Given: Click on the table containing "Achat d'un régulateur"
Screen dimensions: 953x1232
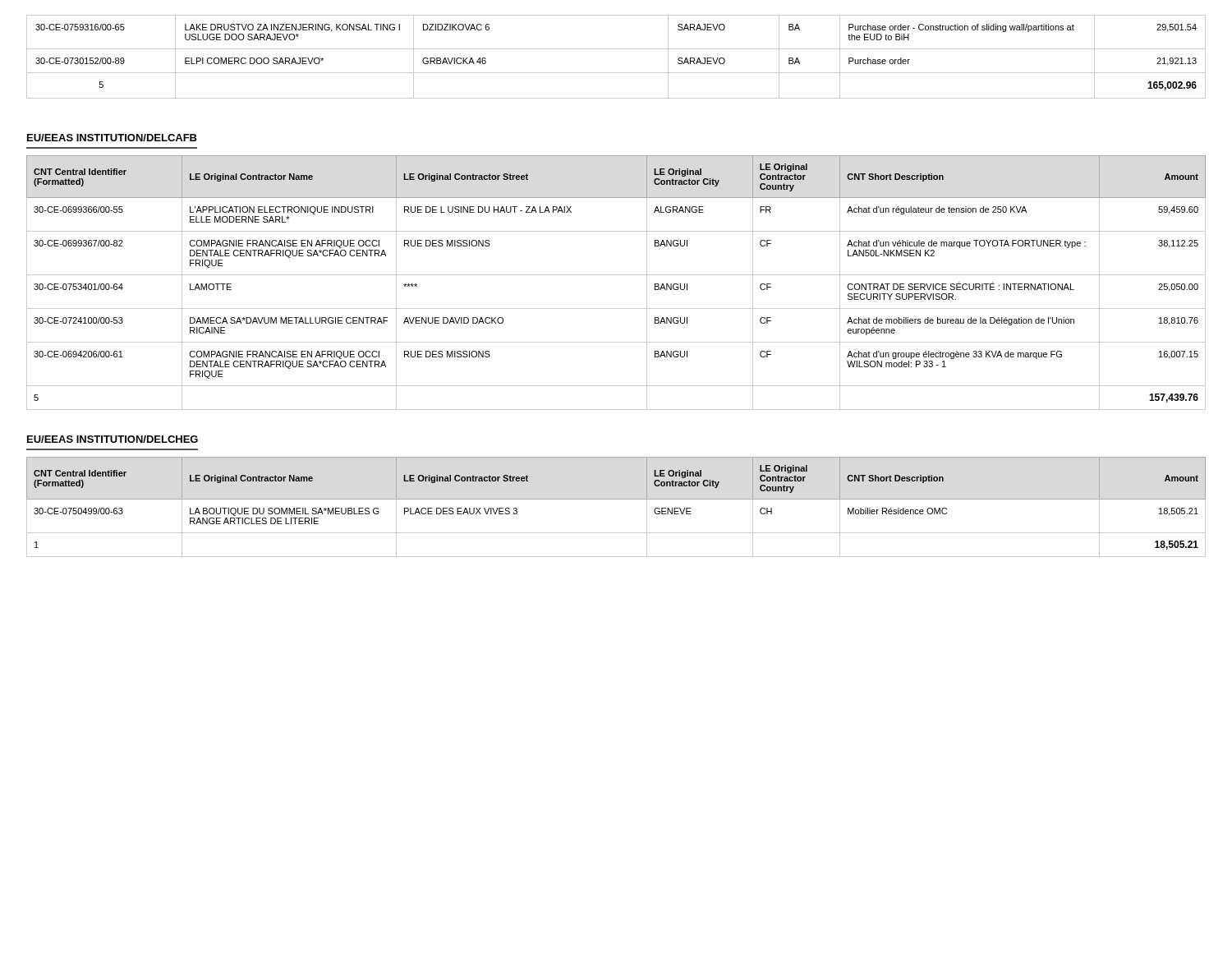Looking at the screenshot, I should point(616,283).
